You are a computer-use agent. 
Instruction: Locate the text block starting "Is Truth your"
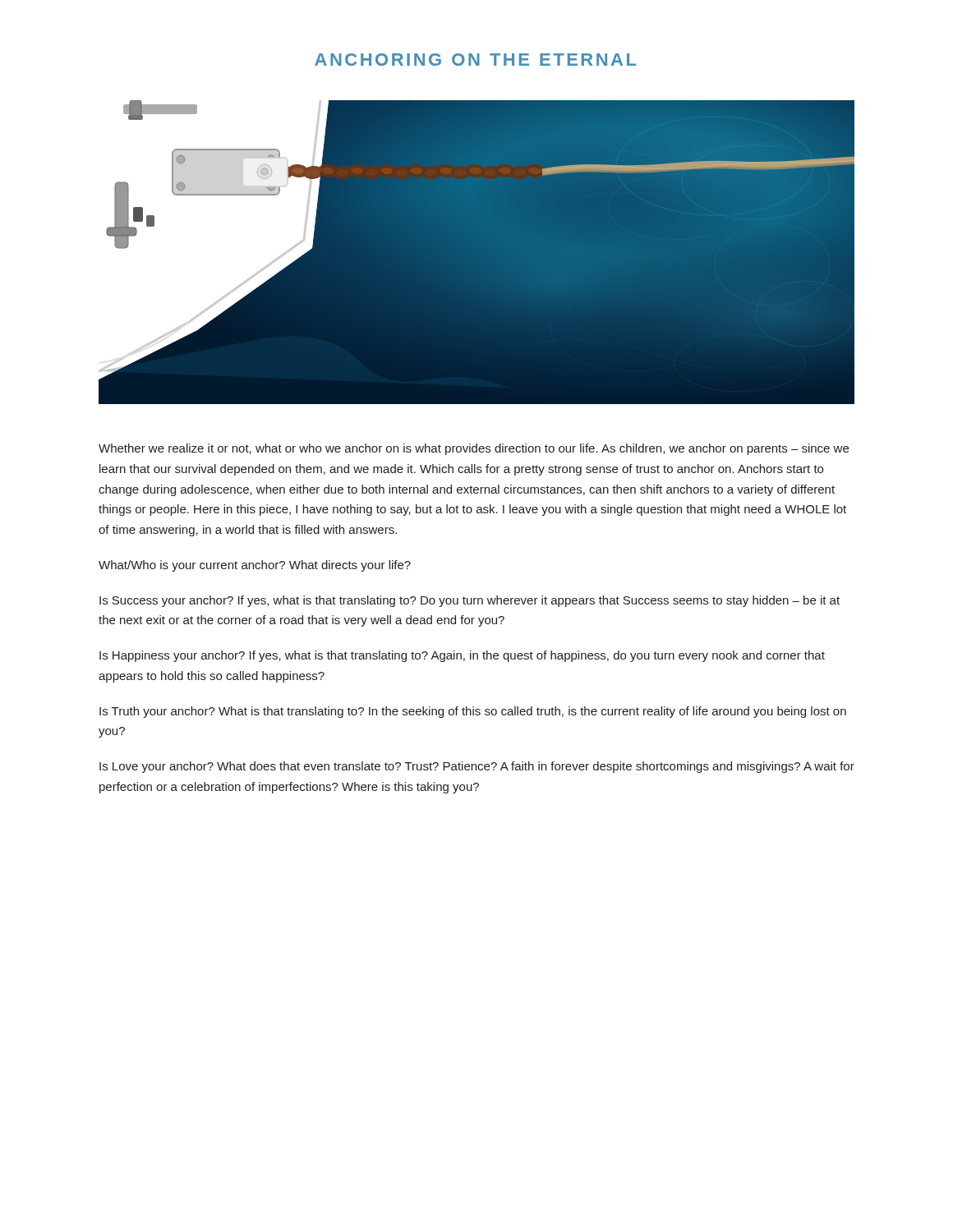pyautogui.click(x=473, y=721)
